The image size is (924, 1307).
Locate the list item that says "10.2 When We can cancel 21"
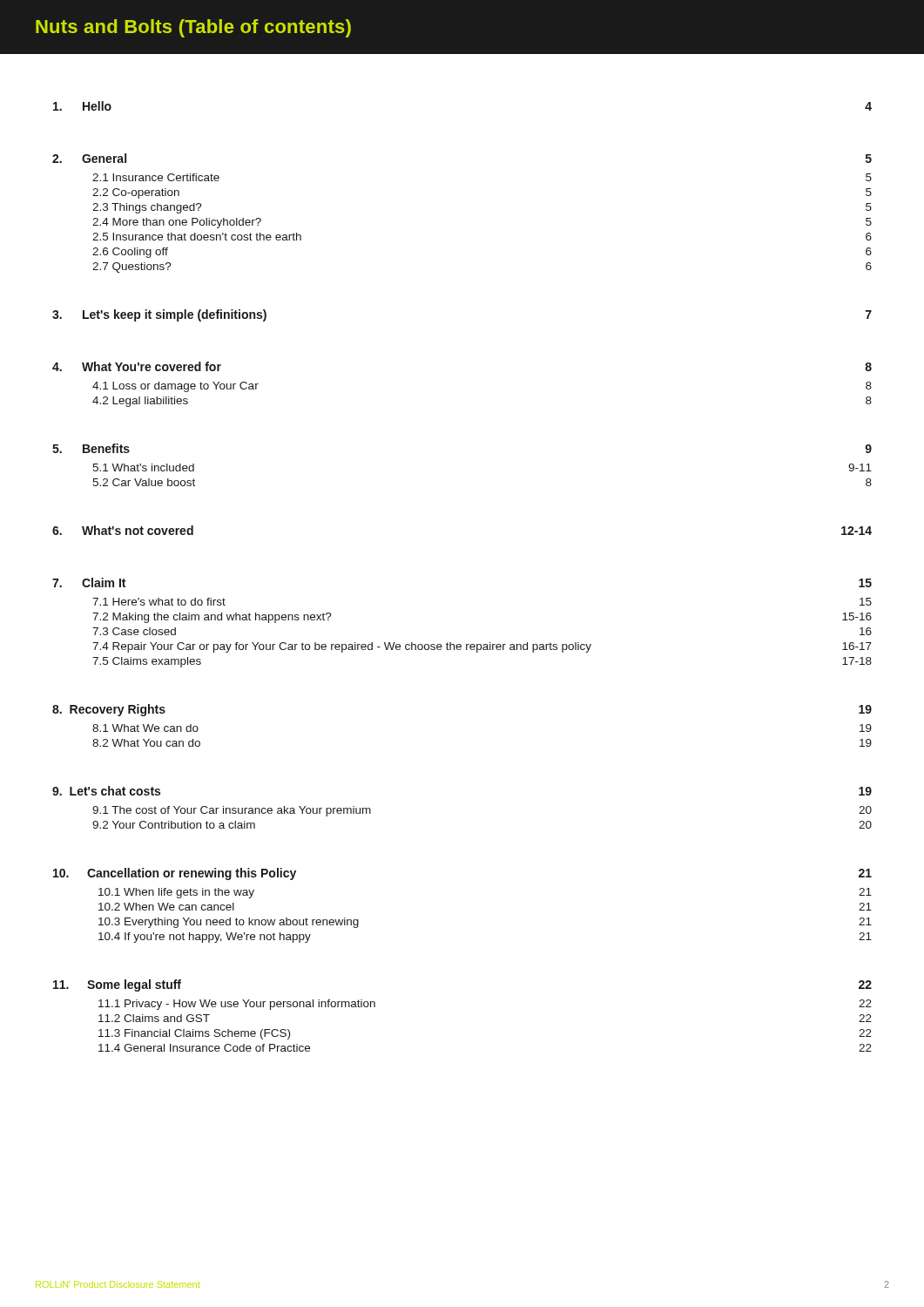167,907
